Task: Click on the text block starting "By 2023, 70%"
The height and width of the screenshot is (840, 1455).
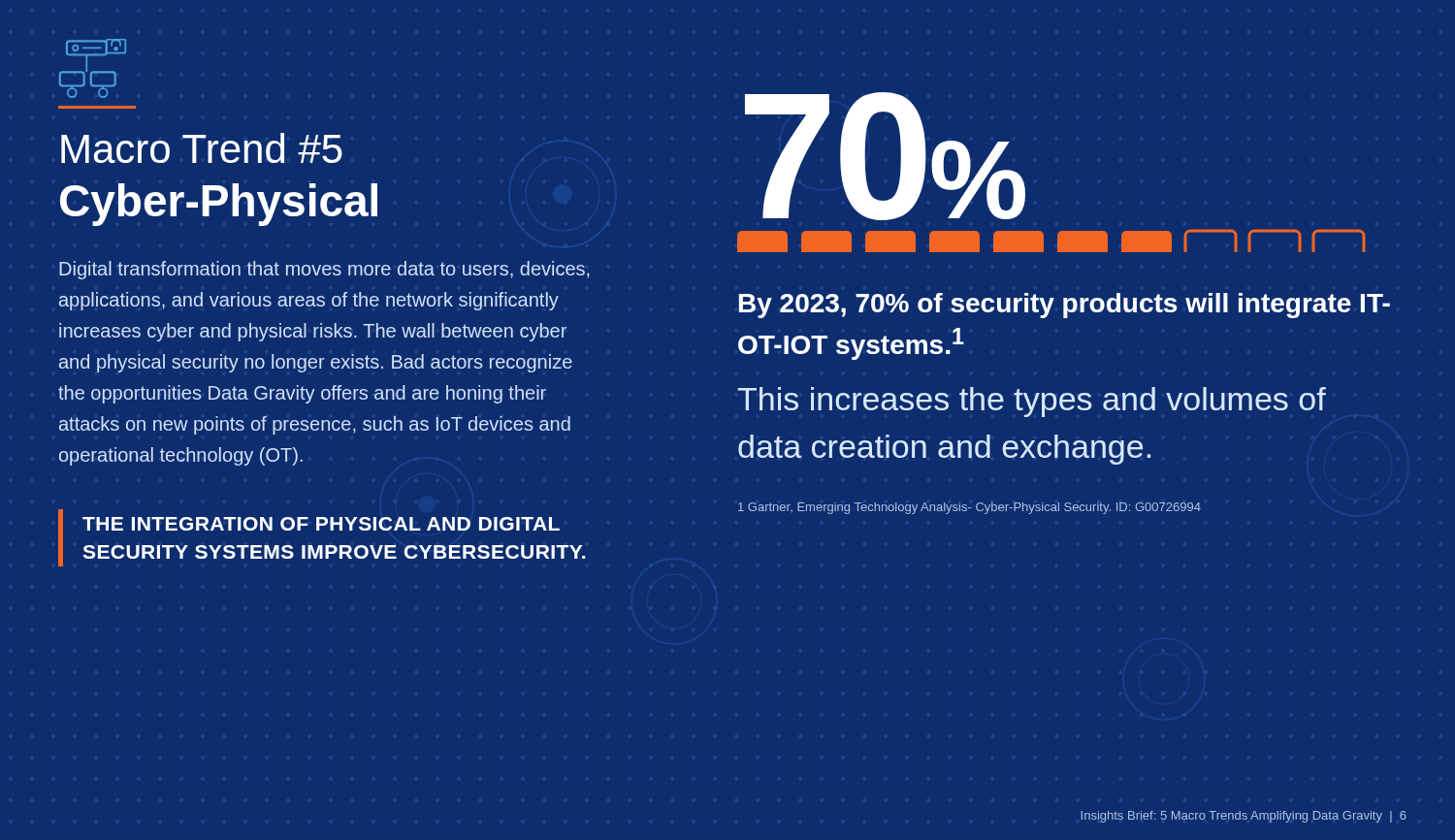Action: click(x=1067, y=378)
